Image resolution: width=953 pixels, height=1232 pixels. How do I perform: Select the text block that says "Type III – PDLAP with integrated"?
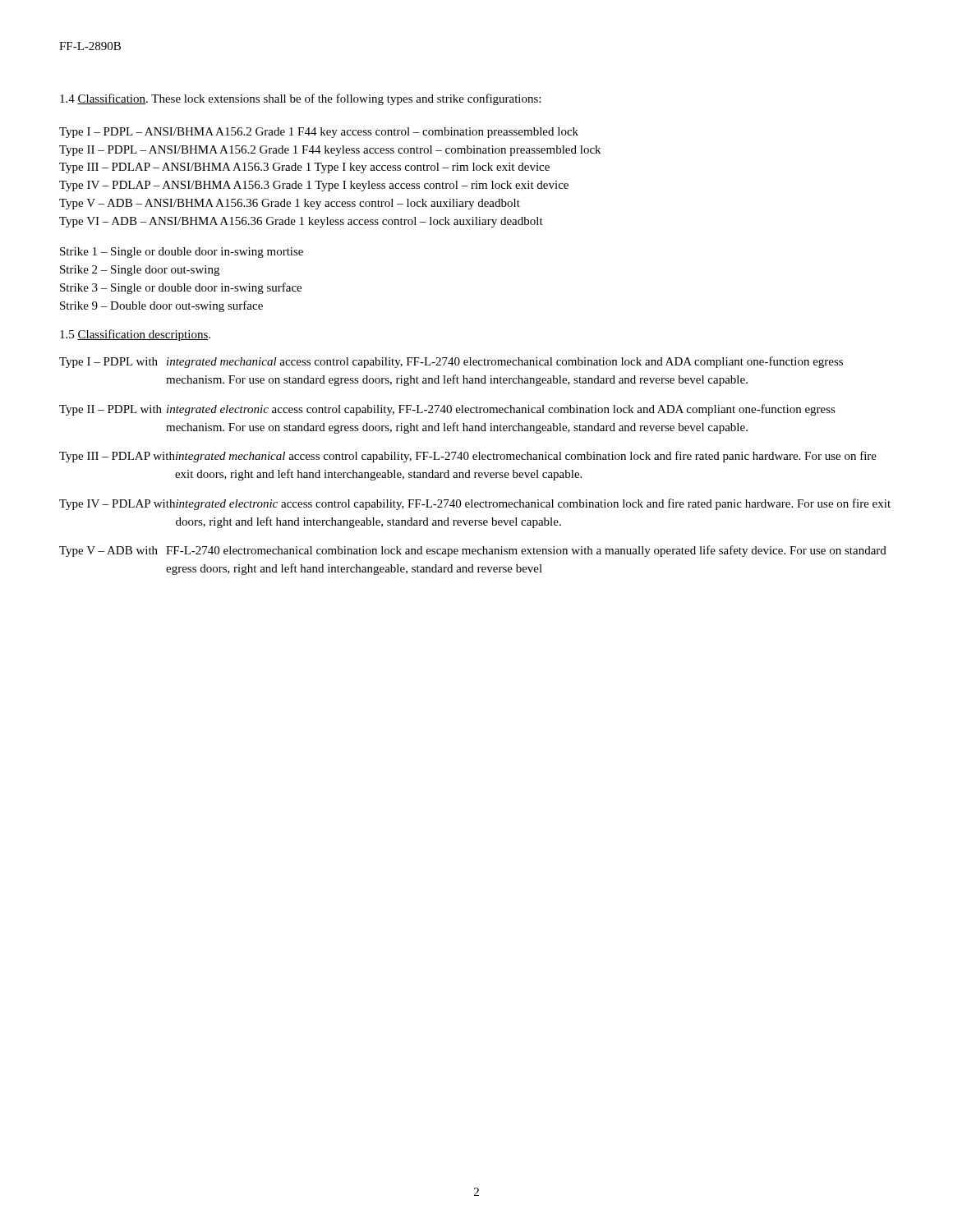click(x=476, y=466)
